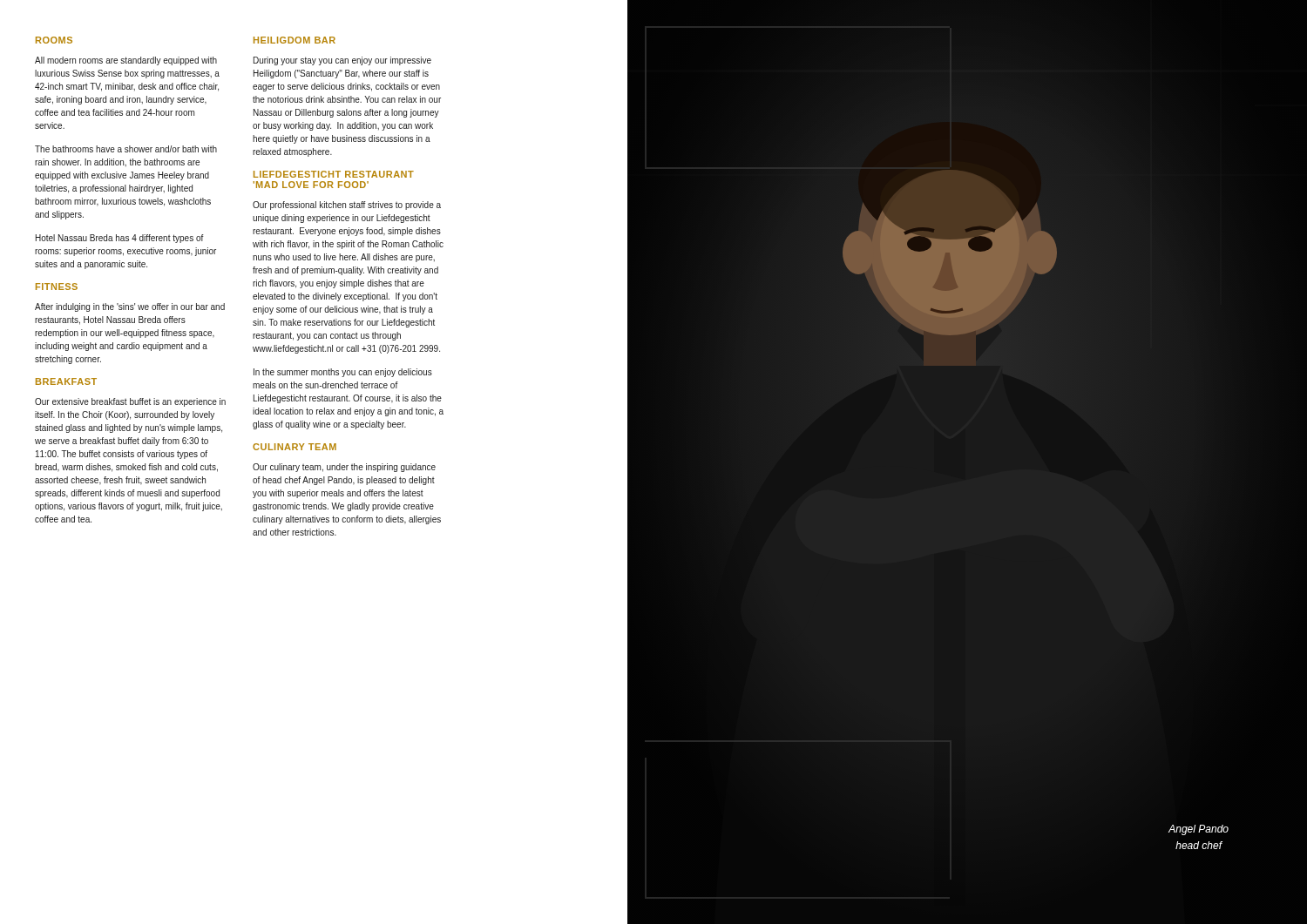Select the caption containing "Angel Pandohead chef"
The image size is (1307, 924).
click(1199, 838)
